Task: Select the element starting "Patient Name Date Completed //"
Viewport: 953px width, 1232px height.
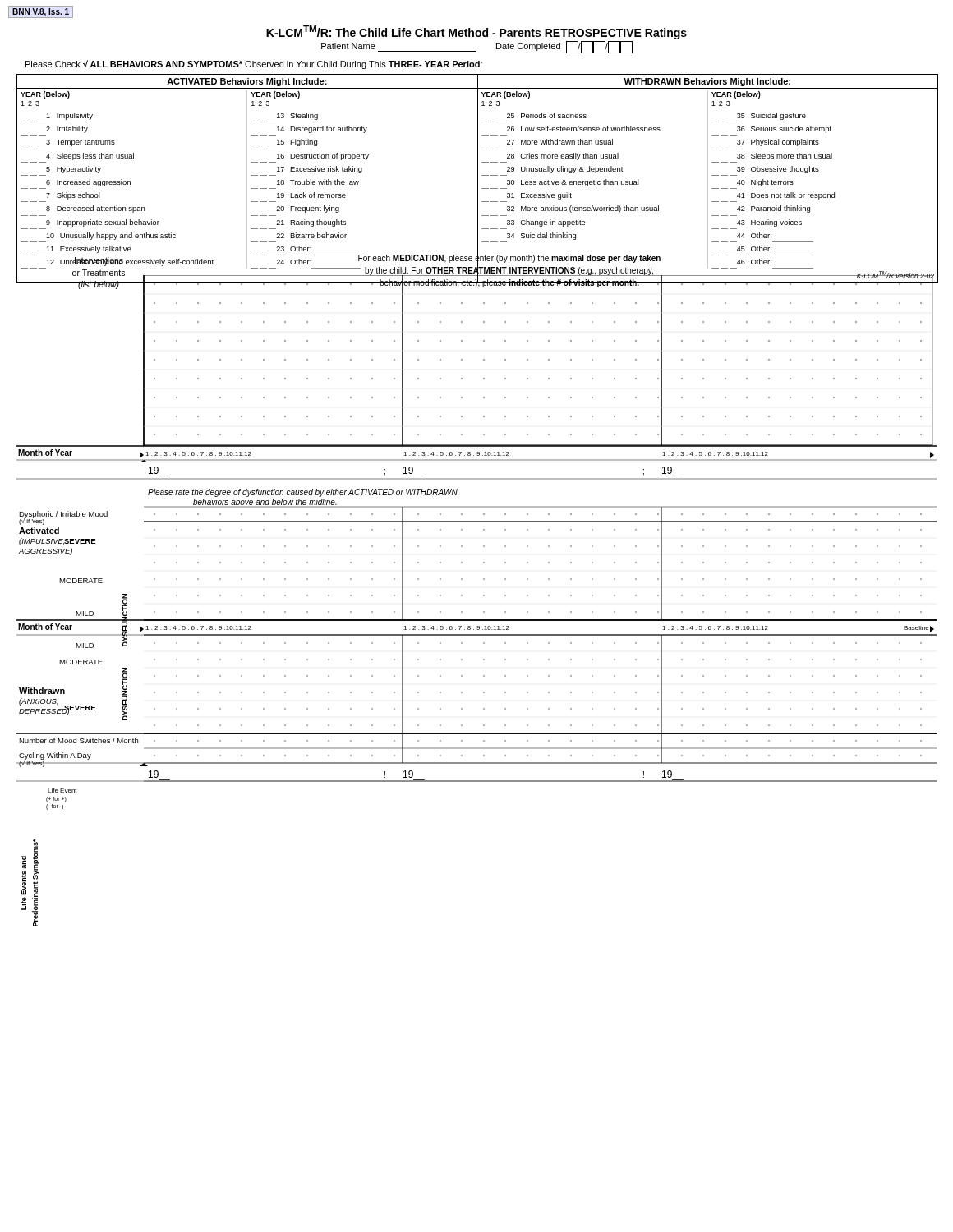Action: 476,47
